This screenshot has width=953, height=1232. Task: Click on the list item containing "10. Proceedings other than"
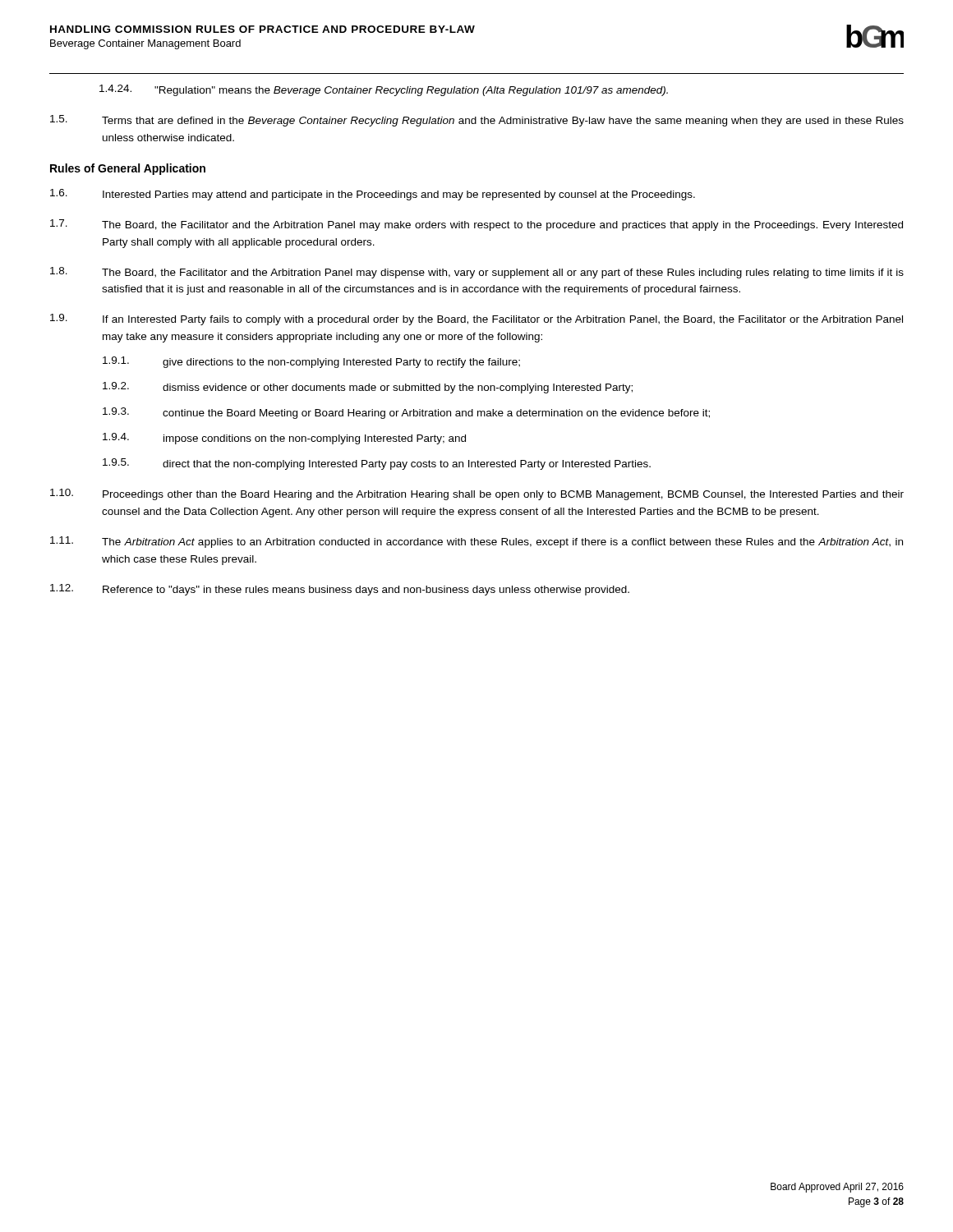pos(476,503)
